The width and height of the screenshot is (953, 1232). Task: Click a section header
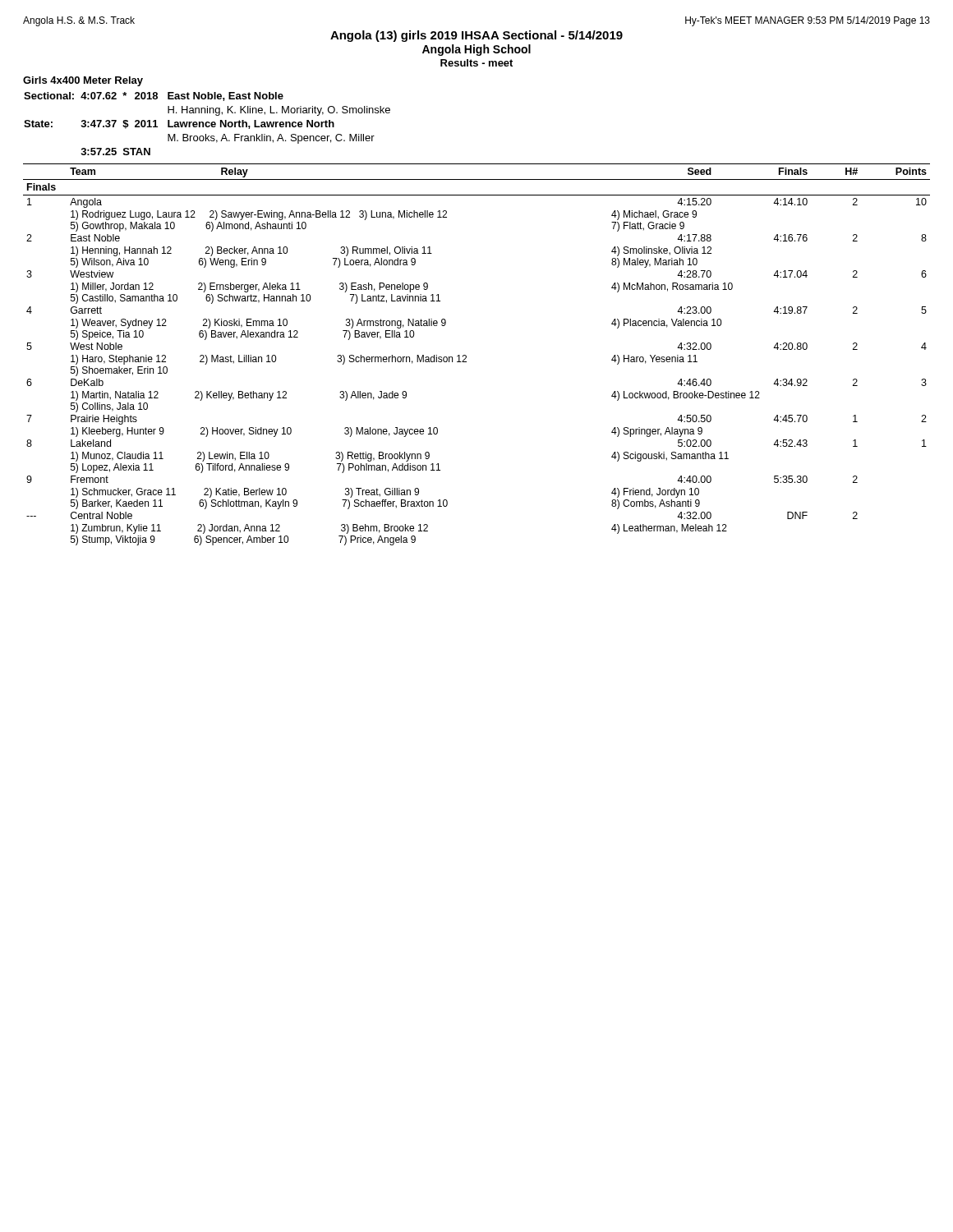[83, 80]
